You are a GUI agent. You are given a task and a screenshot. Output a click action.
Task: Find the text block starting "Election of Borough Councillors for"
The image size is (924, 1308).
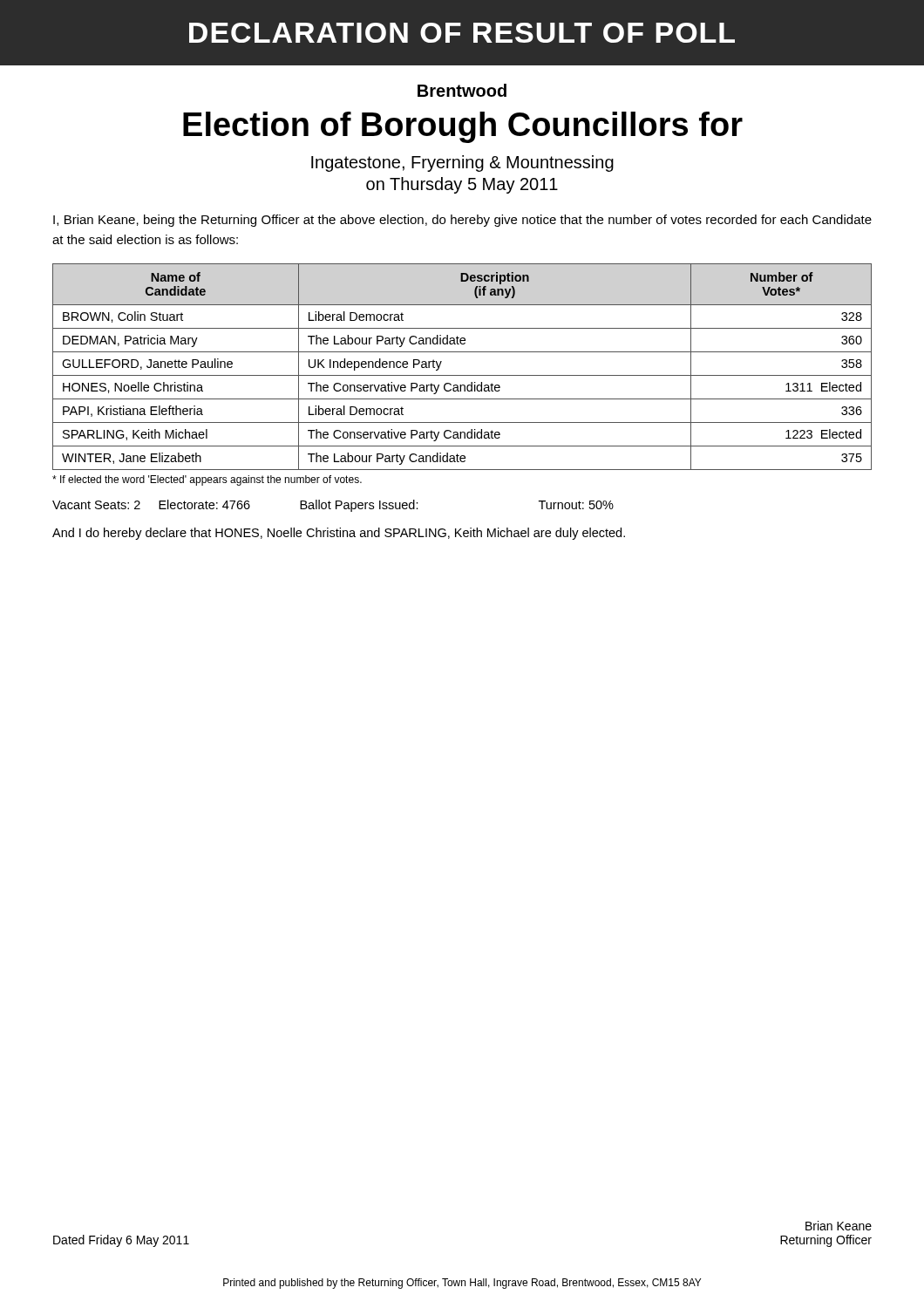[x=462, y=125]
